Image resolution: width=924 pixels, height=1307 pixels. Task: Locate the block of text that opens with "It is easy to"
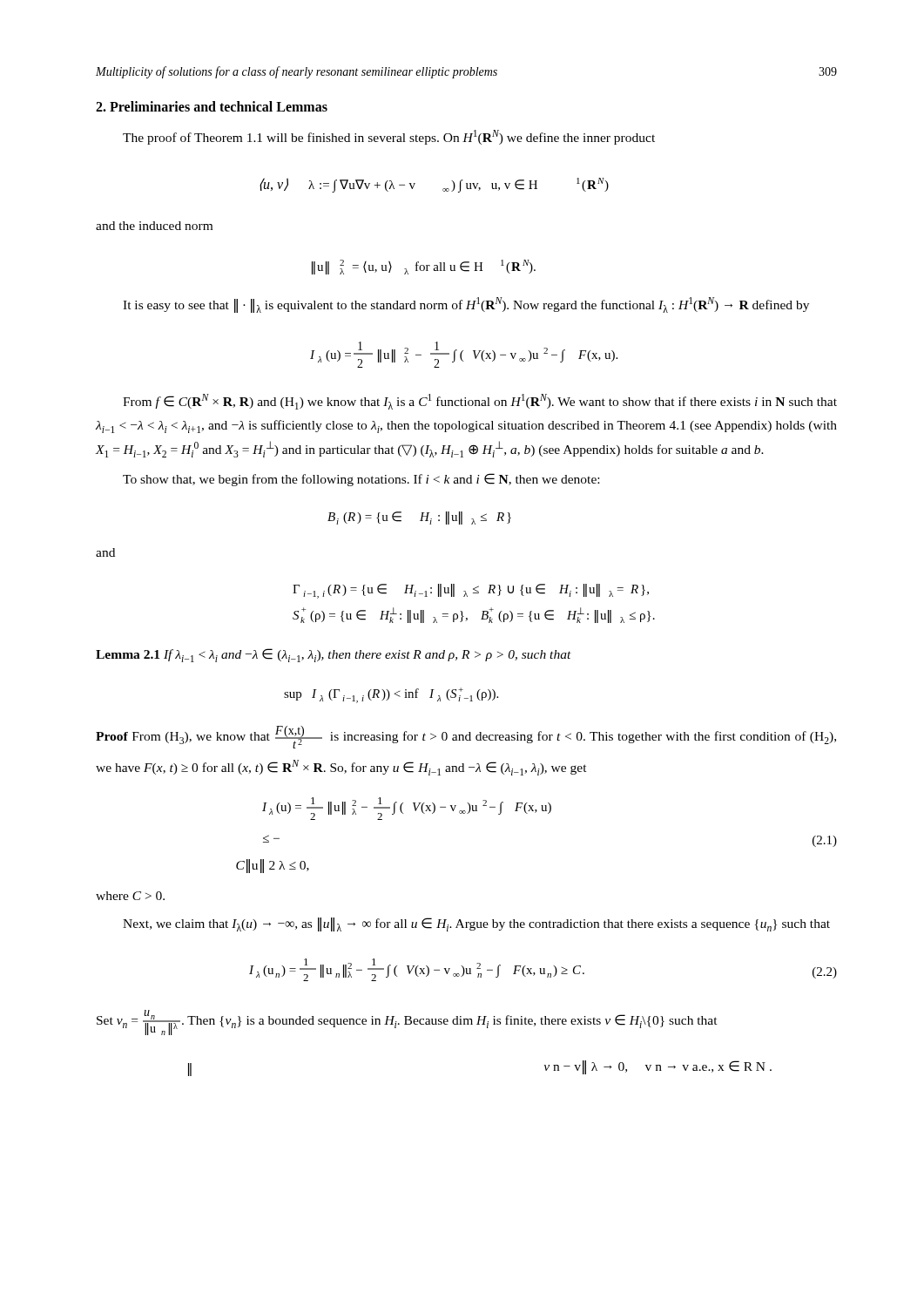[466, 305]
